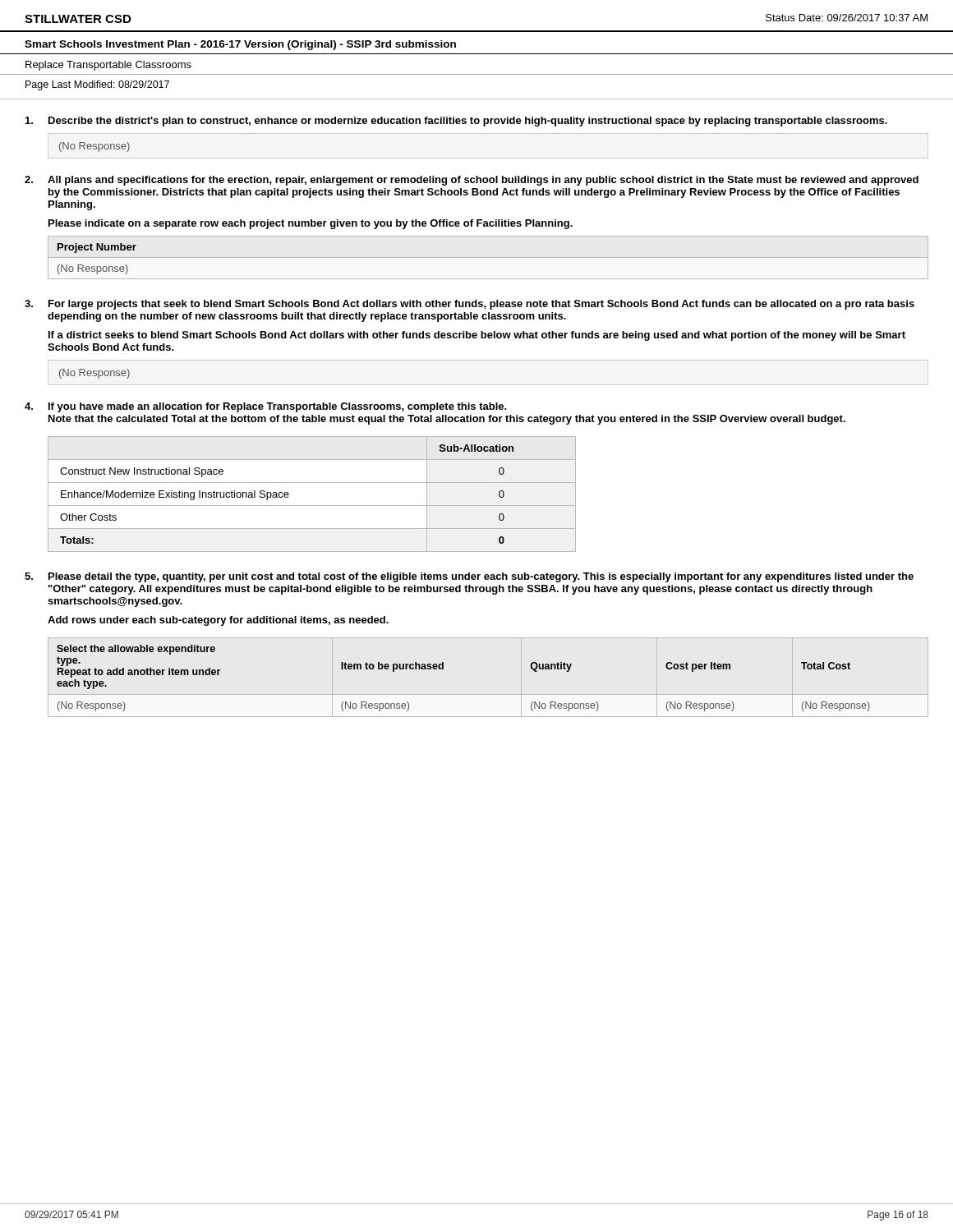Locate the table with the text "Enhance/Modernize Existing Instructional"
Viewport: 953px width, 1232px height.
[488, 494]
